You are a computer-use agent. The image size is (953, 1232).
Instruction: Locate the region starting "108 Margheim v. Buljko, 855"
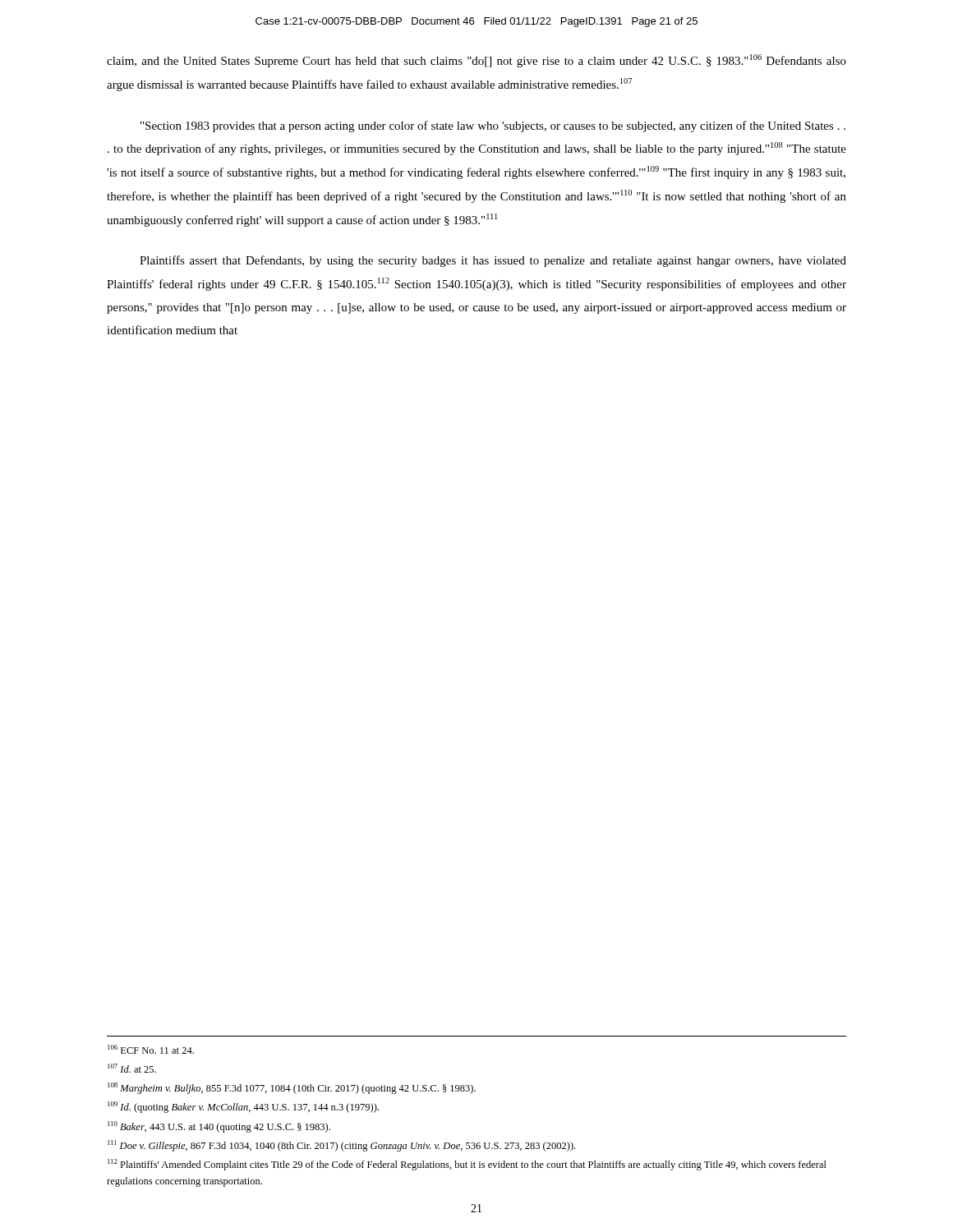pyautogui.click(x=292, y=1088)
